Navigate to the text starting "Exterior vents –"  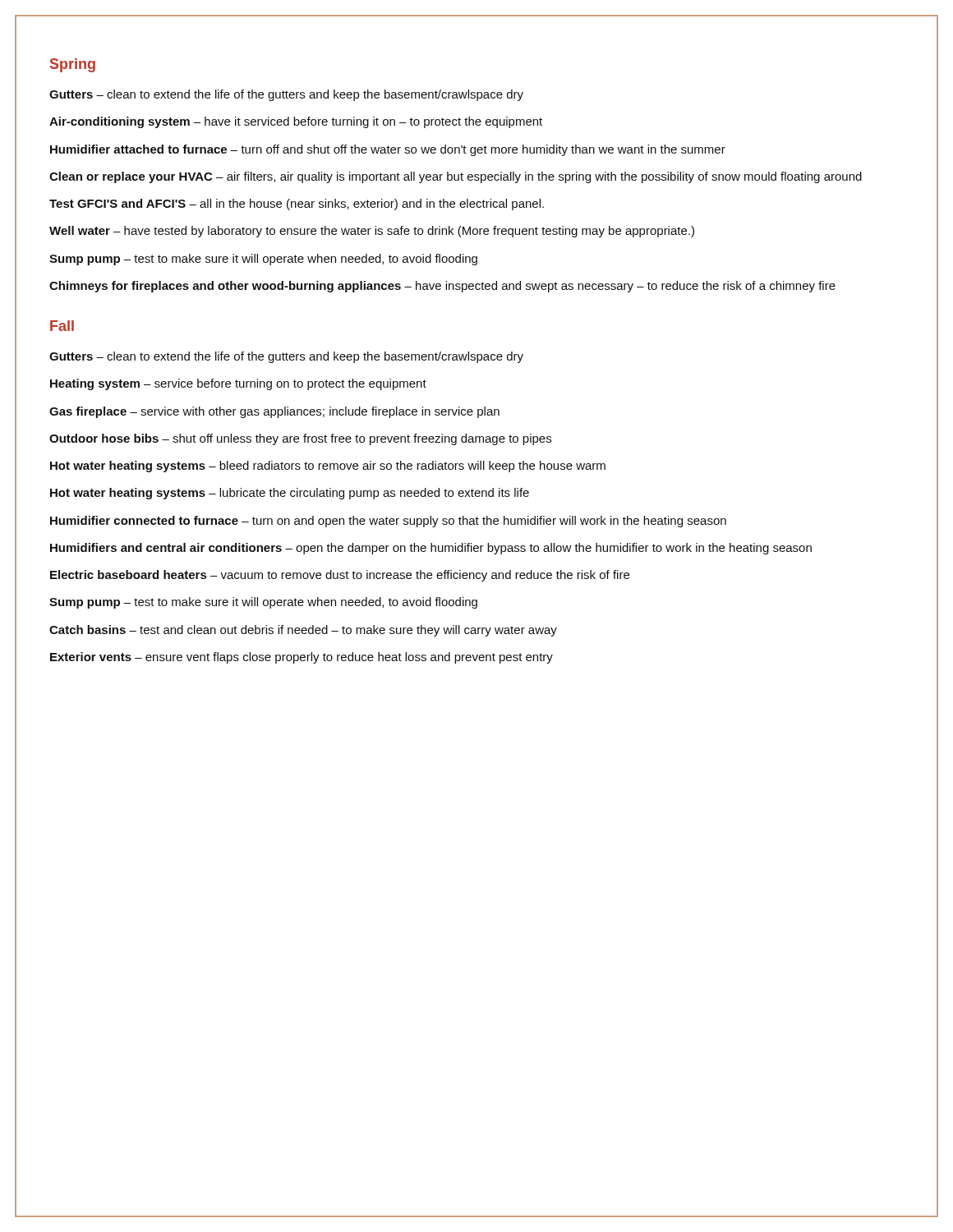pos(301,656)
